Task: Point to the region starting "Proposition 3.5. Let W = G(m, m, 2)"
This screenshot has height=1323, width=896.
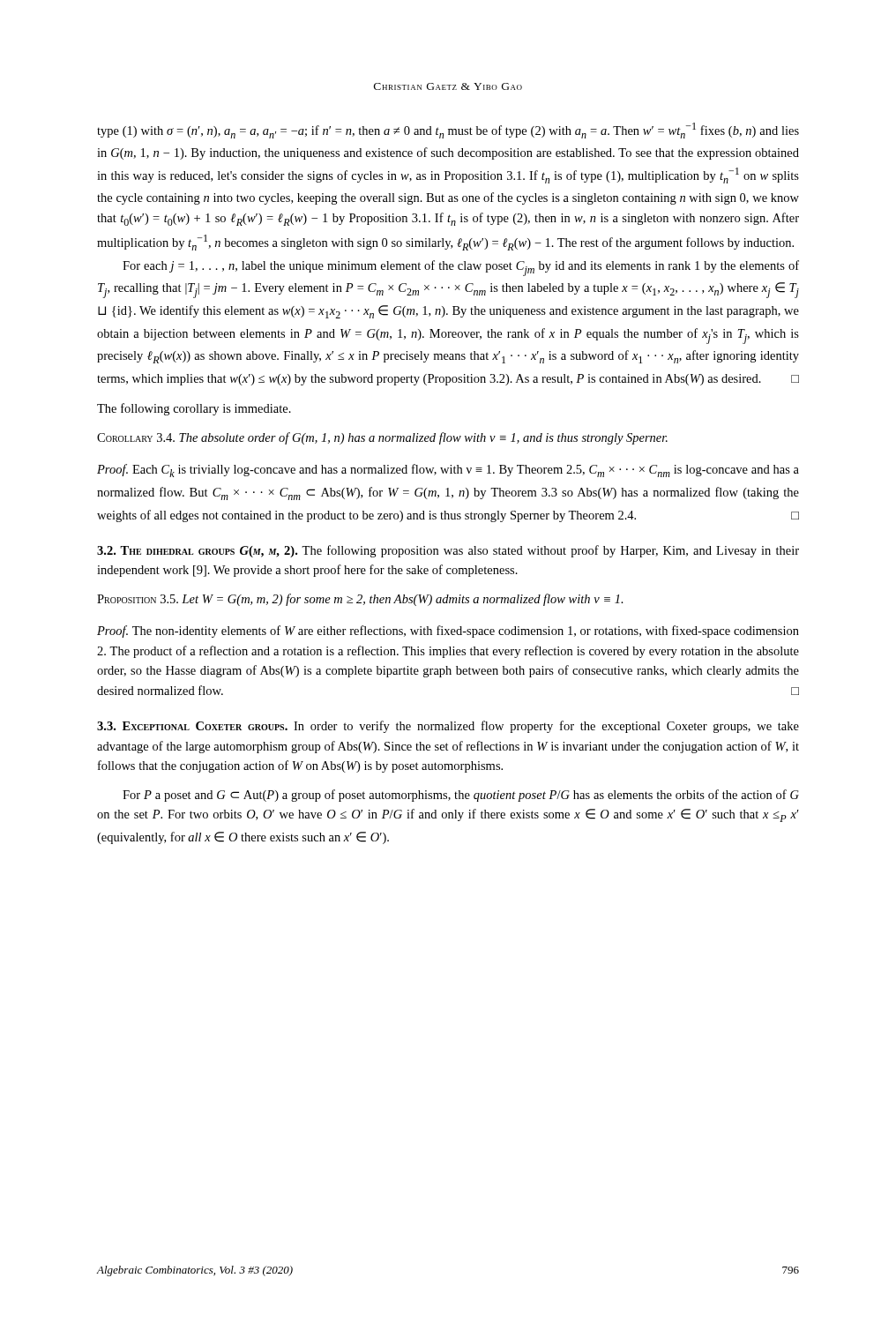Action: pos(448,599)
